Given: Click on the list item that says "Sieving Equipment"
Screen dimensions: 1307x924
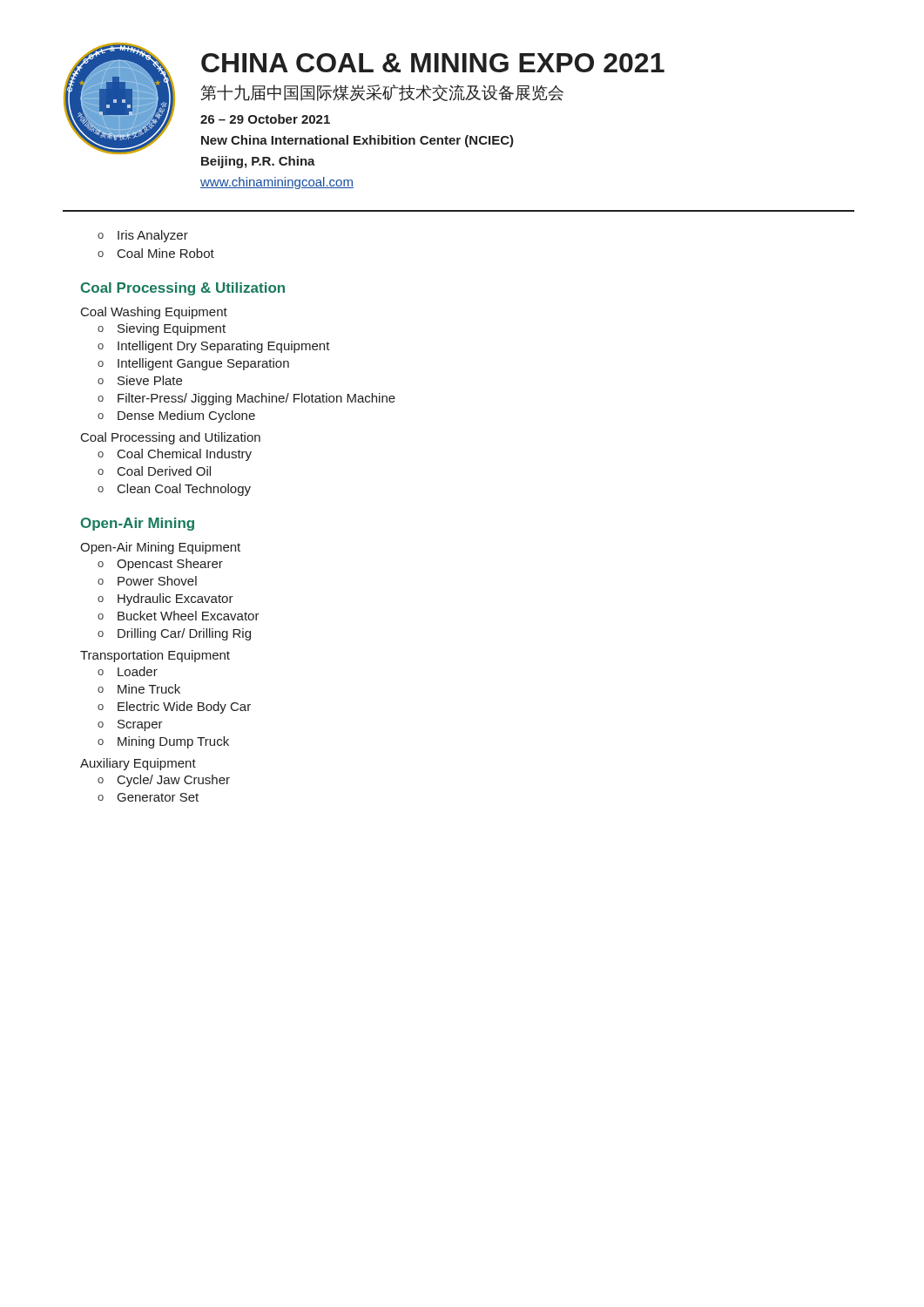Looking at the screenshot, I should point(162,329).
